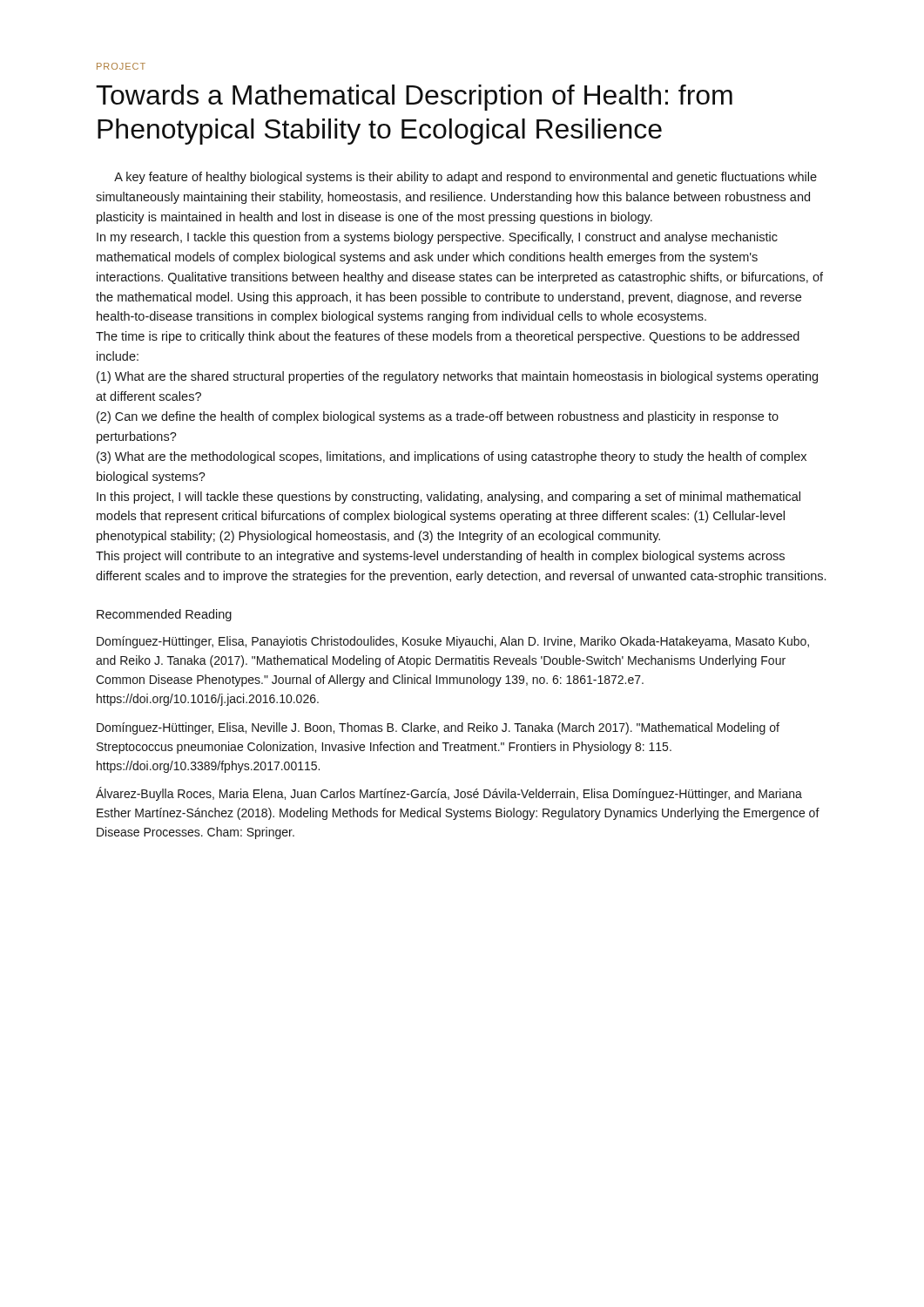
Task: Point to the block beginning "The time is ripe to critically think"
Action: [448, 347]
